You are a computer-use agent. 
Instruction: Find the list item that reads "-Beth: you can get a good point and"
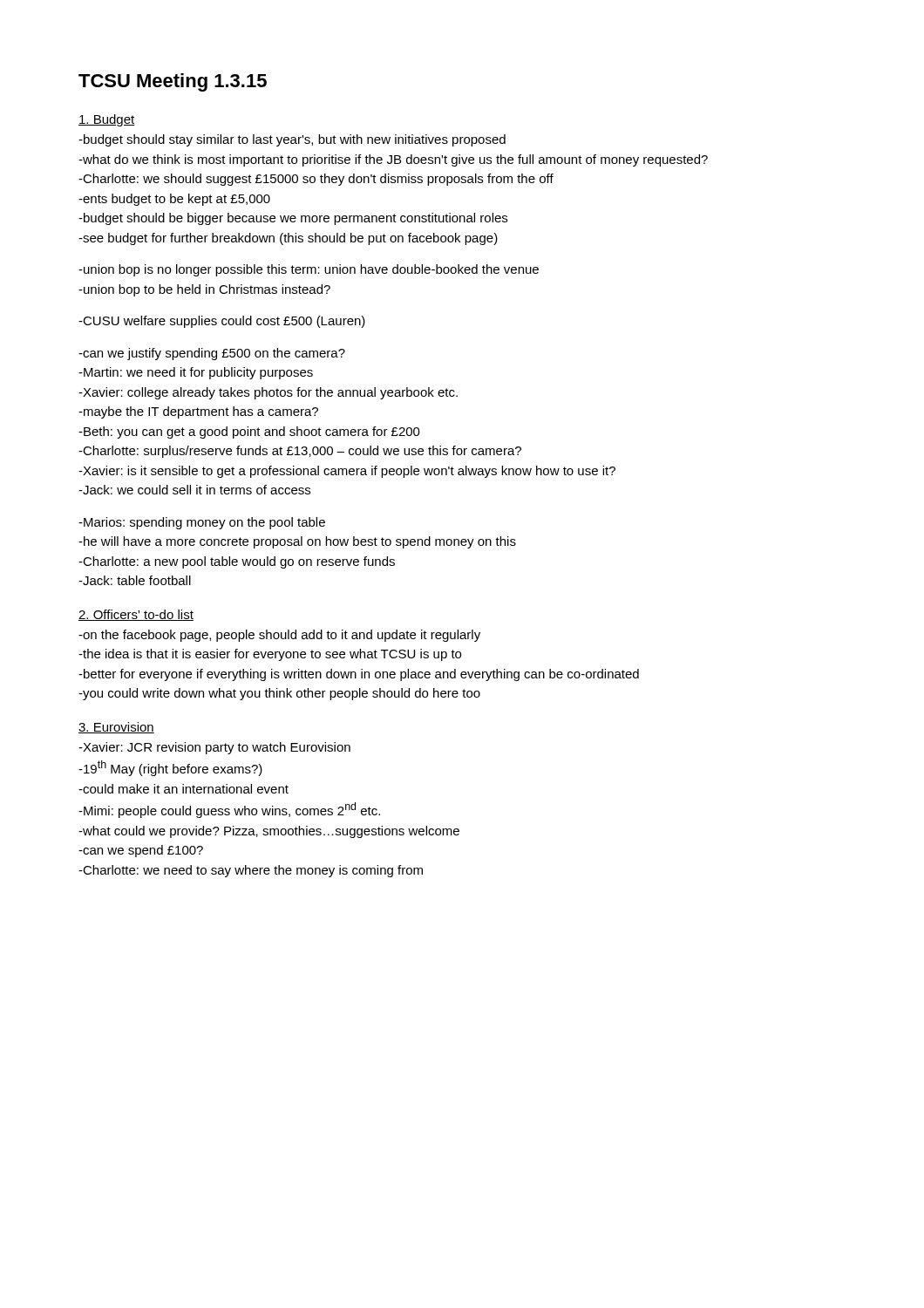click(249, 431)
